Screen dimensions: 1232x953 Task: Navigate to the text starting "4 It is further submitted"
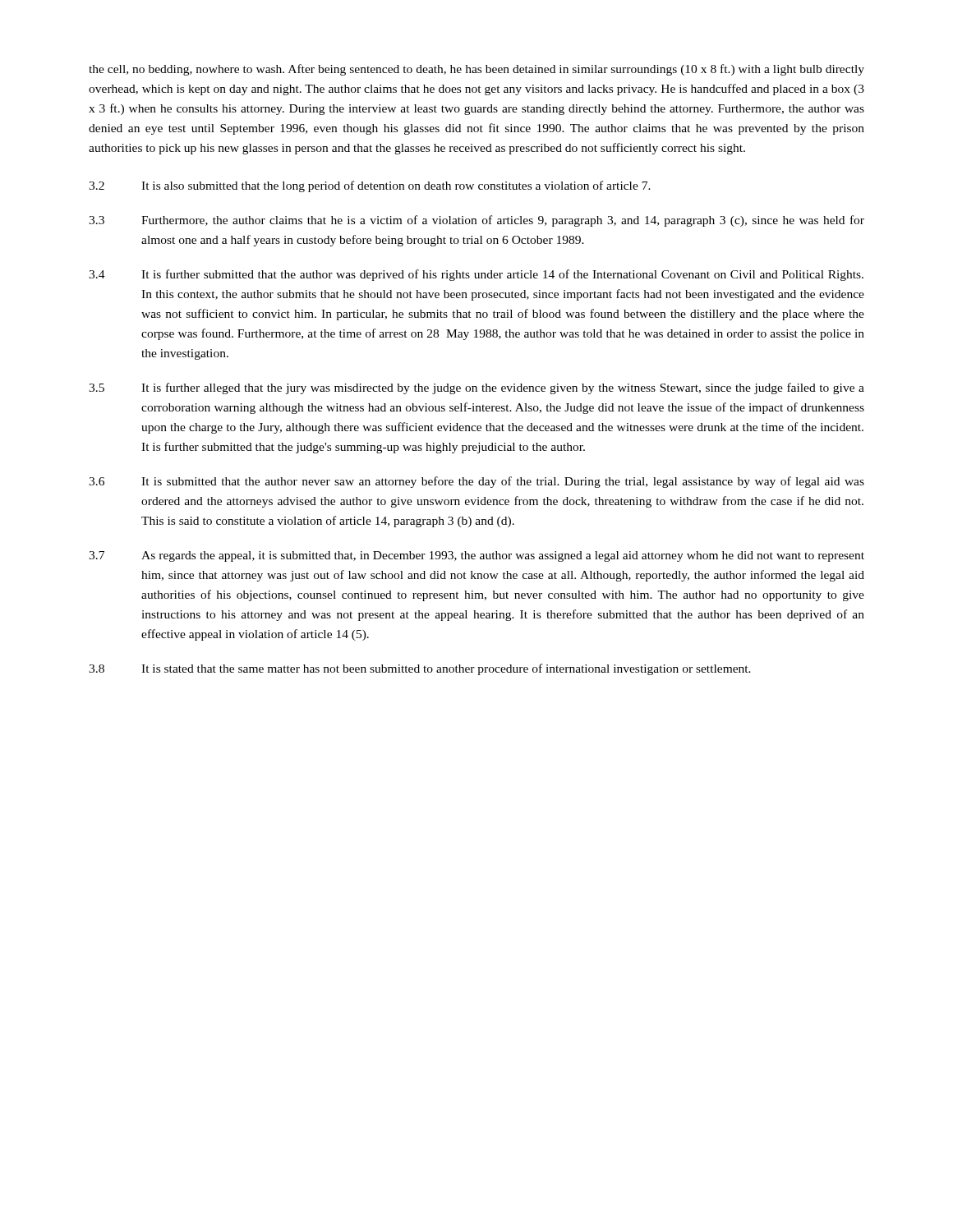point(476,314)
